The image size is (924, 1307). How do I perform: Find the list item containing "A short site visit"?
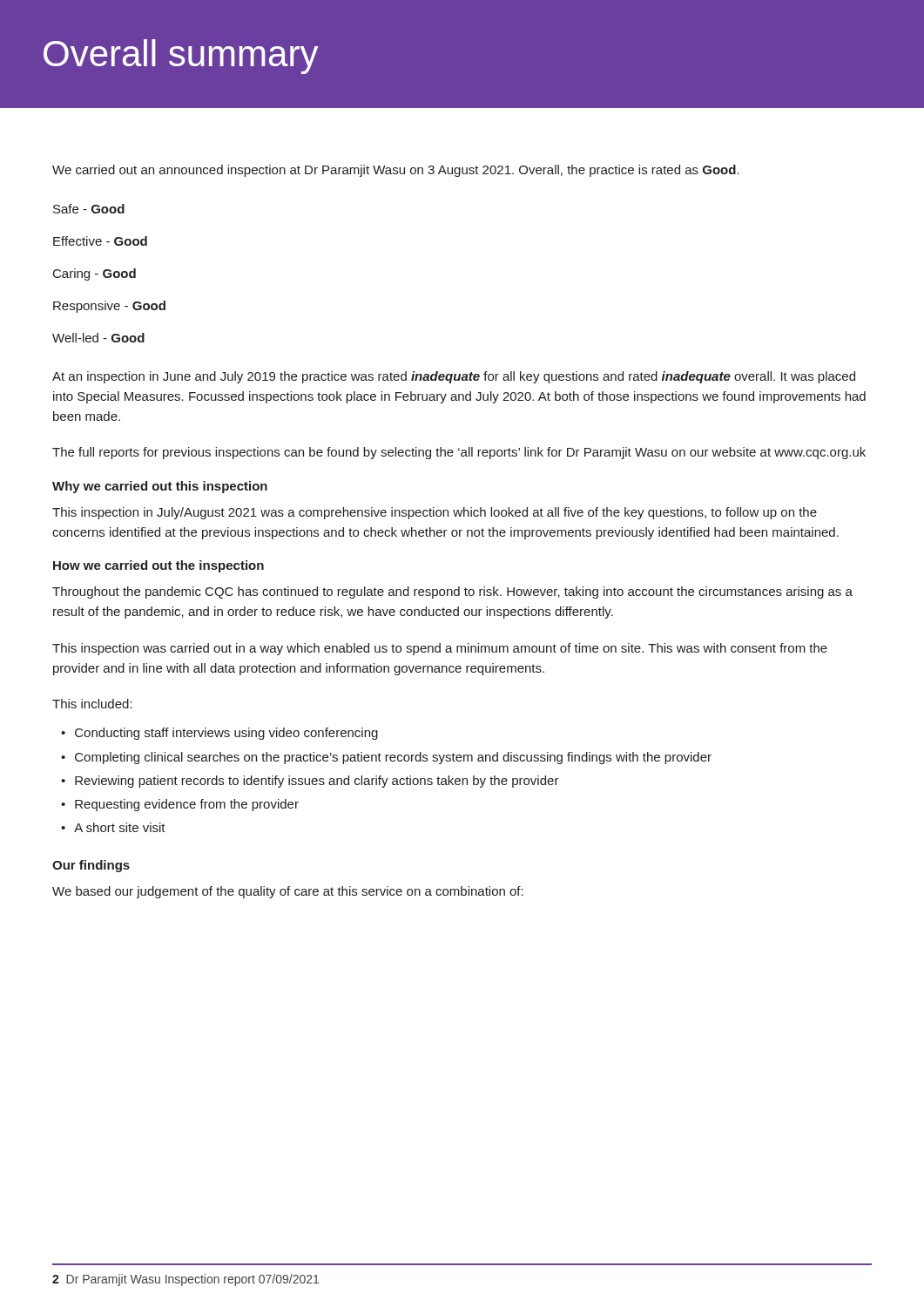tap(120, 828)
